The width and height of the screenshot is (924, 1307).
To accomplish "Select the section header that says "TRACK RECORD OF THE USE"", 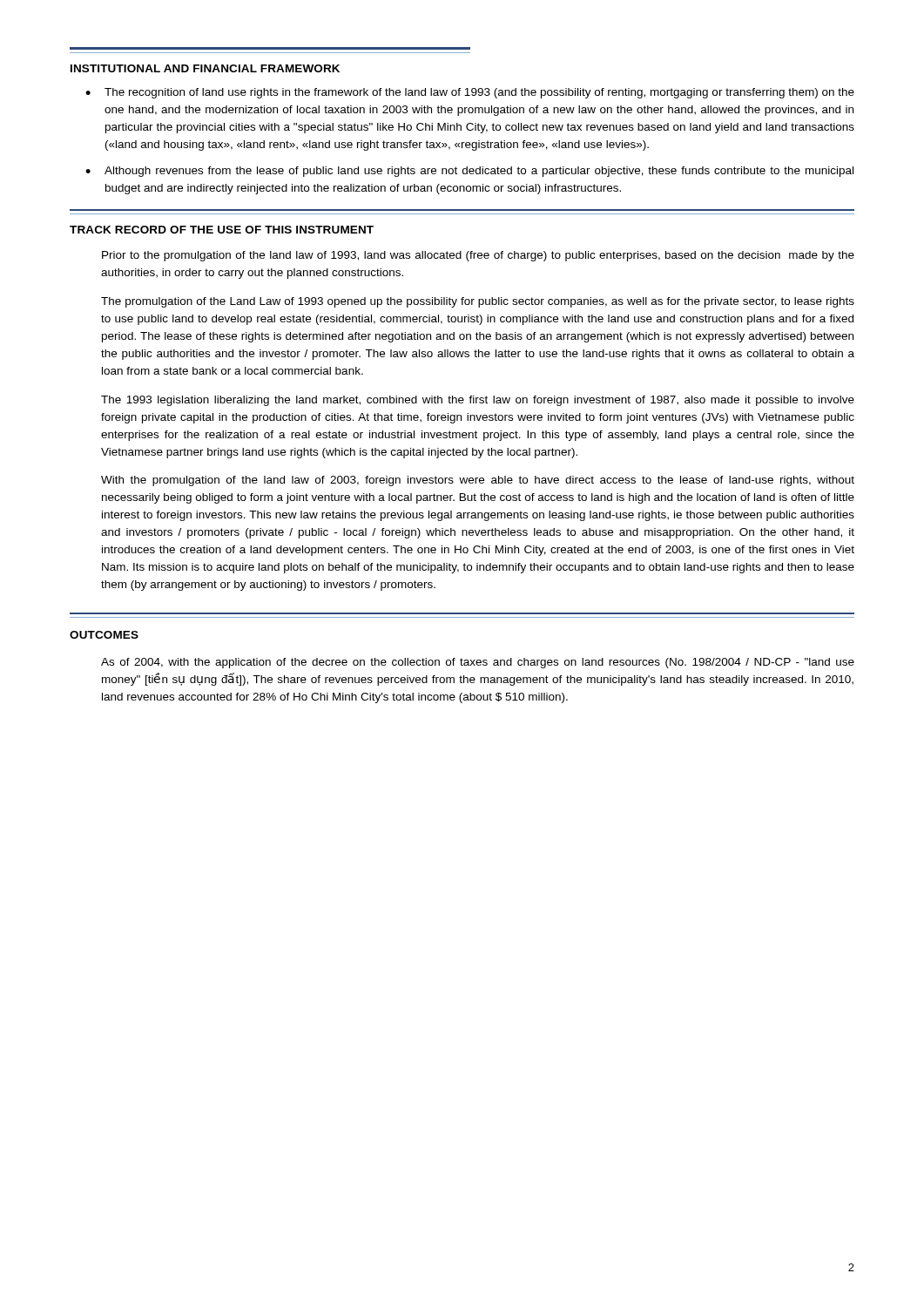I will tap(222, 229).
